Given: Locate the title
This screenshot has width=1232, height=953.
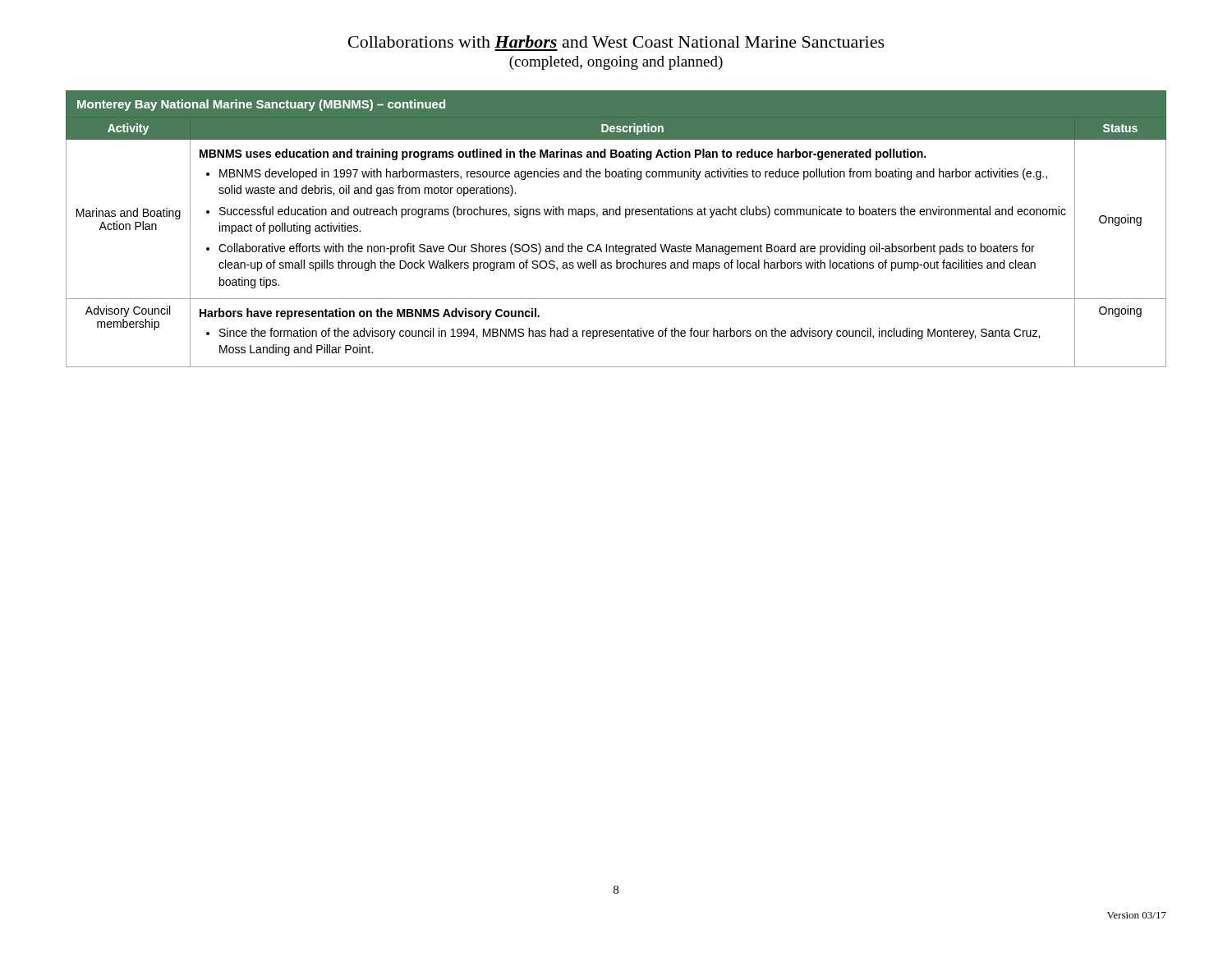Looking at the screenshot, I should (616, 51).
